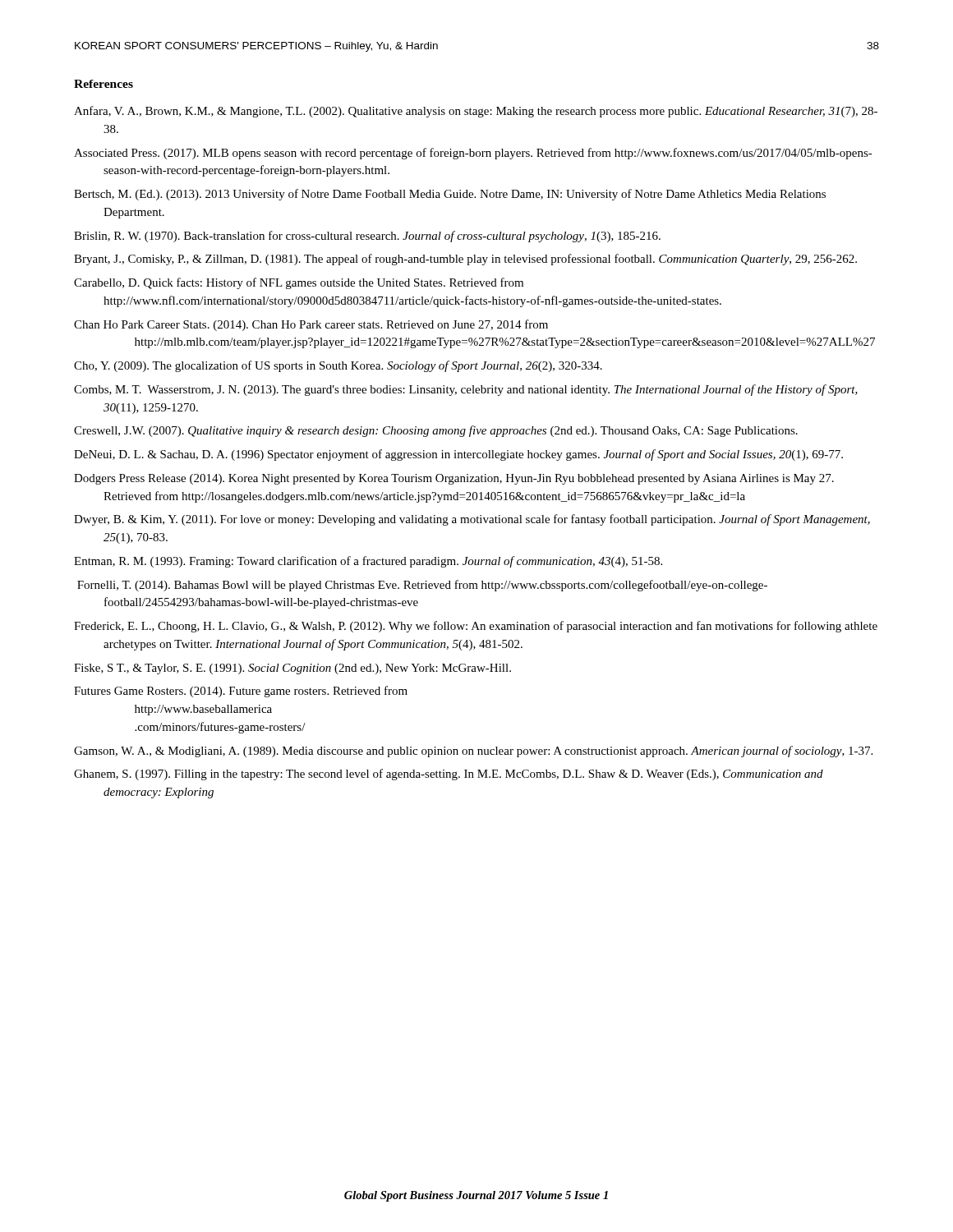Select the text block starting "Anfara, V. A., Brown, K.M., & Mangione, T.L."
Image resolution: width=953 pixels, height=1232 pixels.
476,120
